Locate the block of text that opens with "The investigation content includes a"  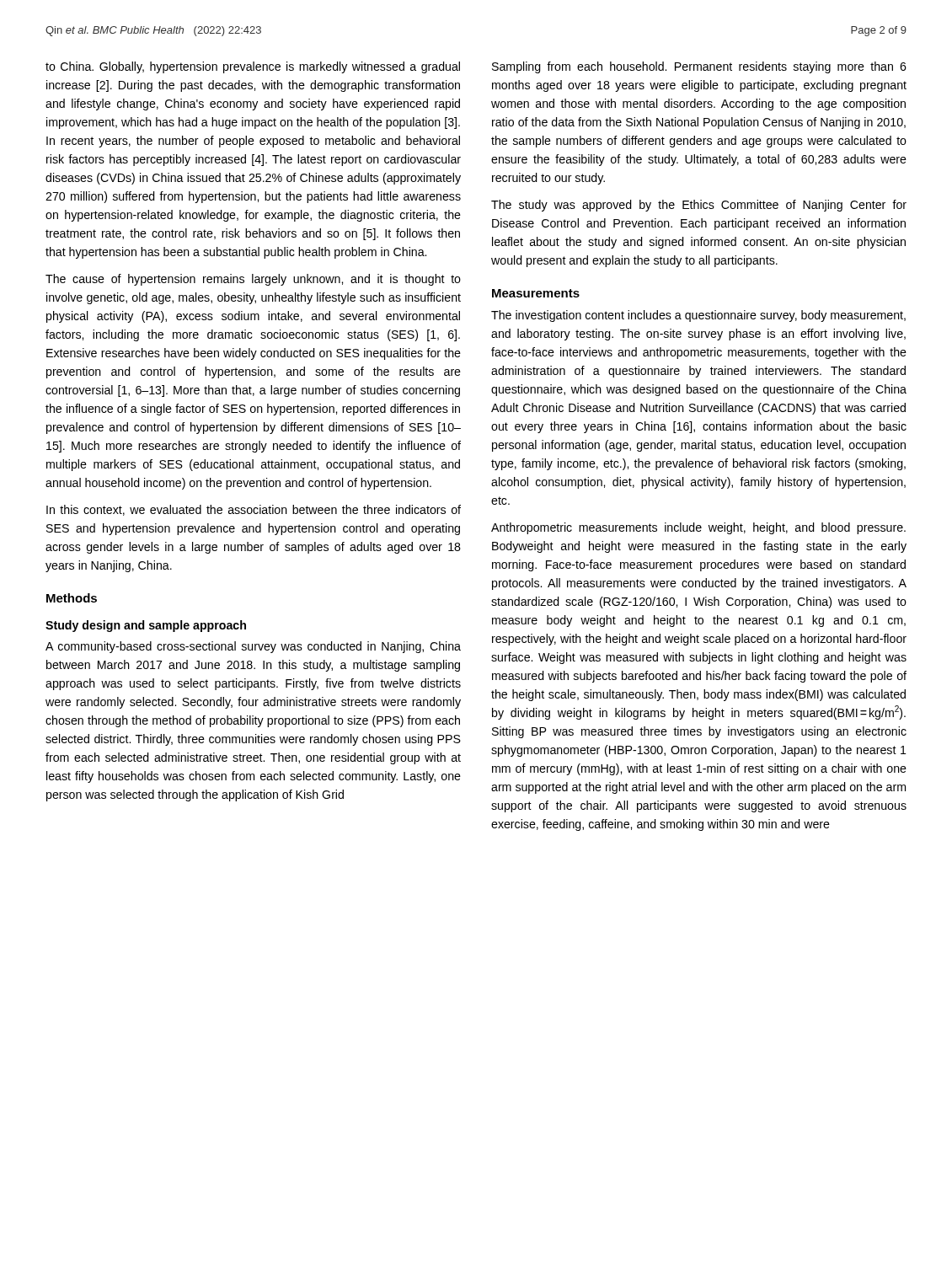coord(699,570)
